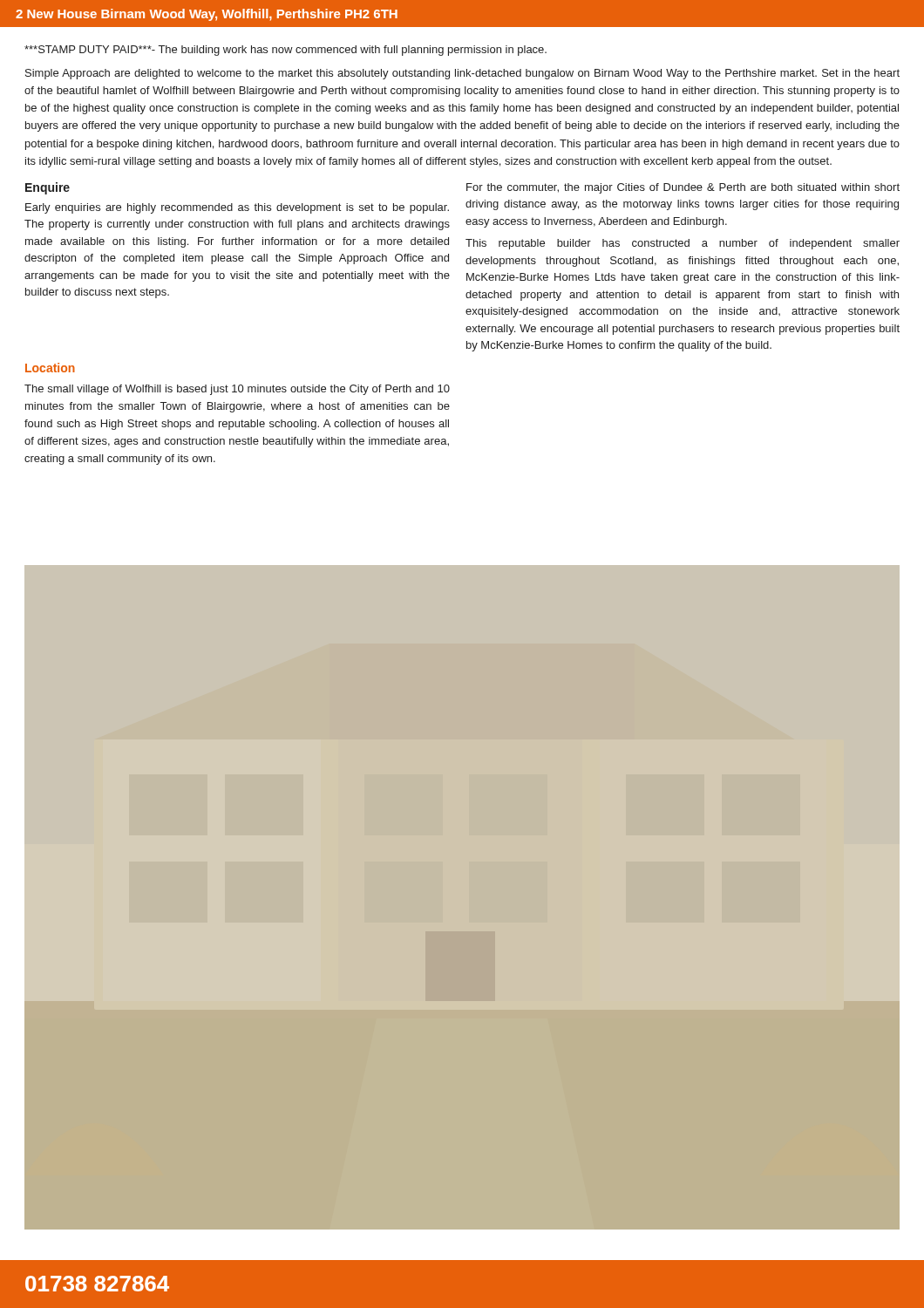Screen dimensions: 1308x924
Task: Where is the passage that starts "Simple Approach are delighted"?
Action: (462, 117)
